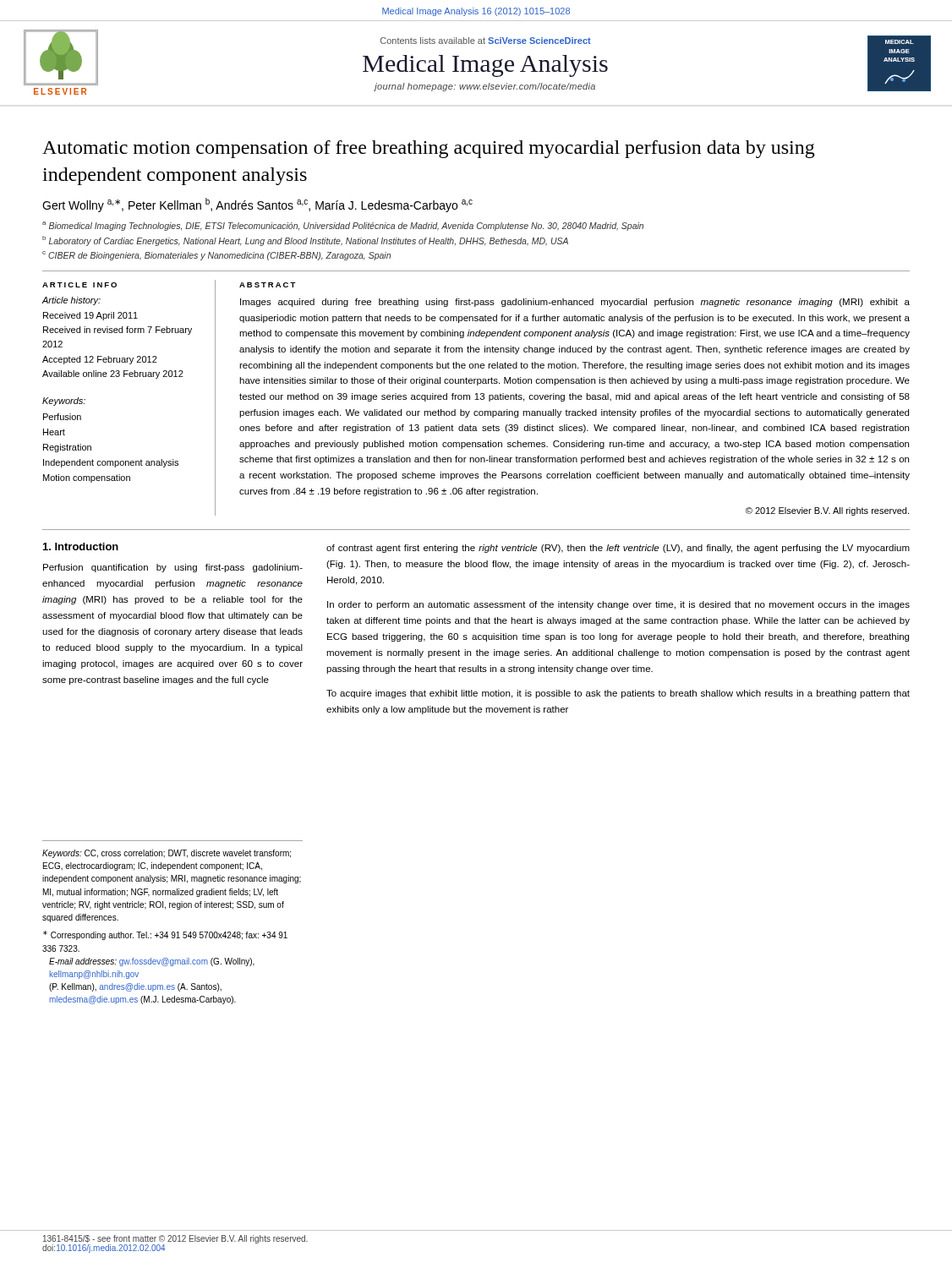Where is the passage that starts "of contrast agent first entering"?

click(618, 564)
